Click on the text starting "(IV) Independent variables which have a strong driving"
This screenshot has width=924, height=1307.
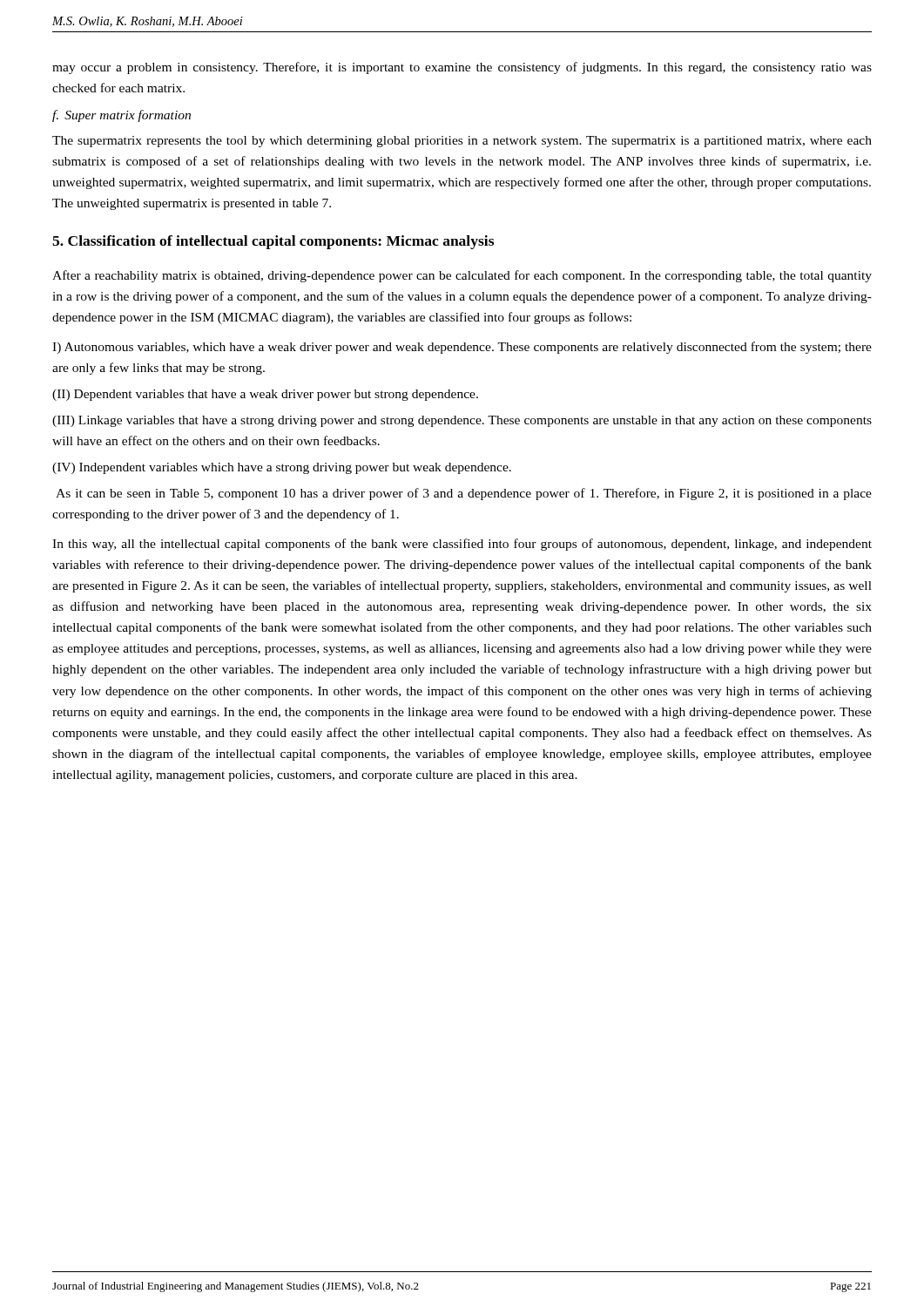click(462, 467)
